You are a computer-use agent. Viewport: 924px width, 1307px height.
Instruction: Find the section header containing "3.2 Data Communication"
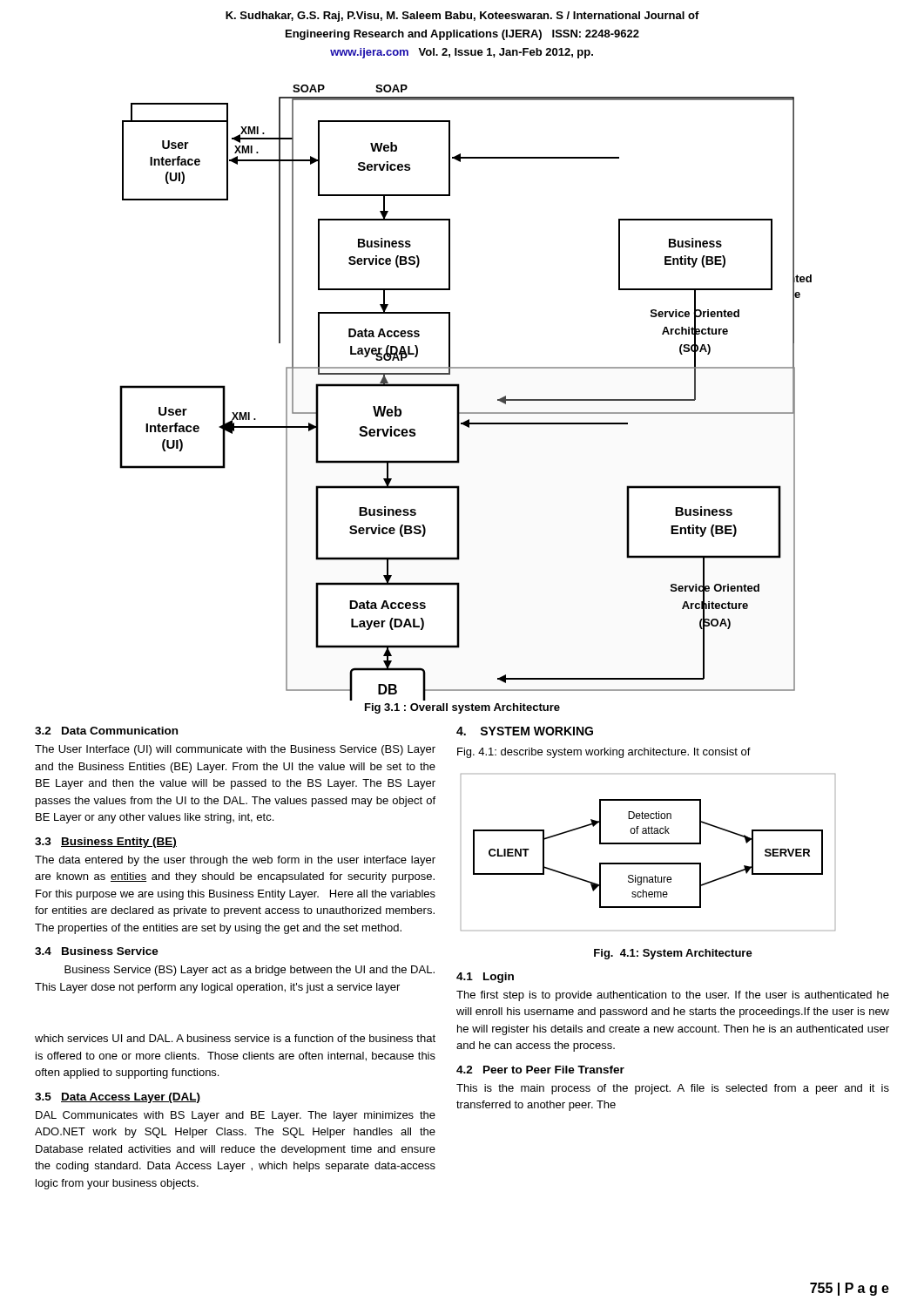click(x=107, y=731)
